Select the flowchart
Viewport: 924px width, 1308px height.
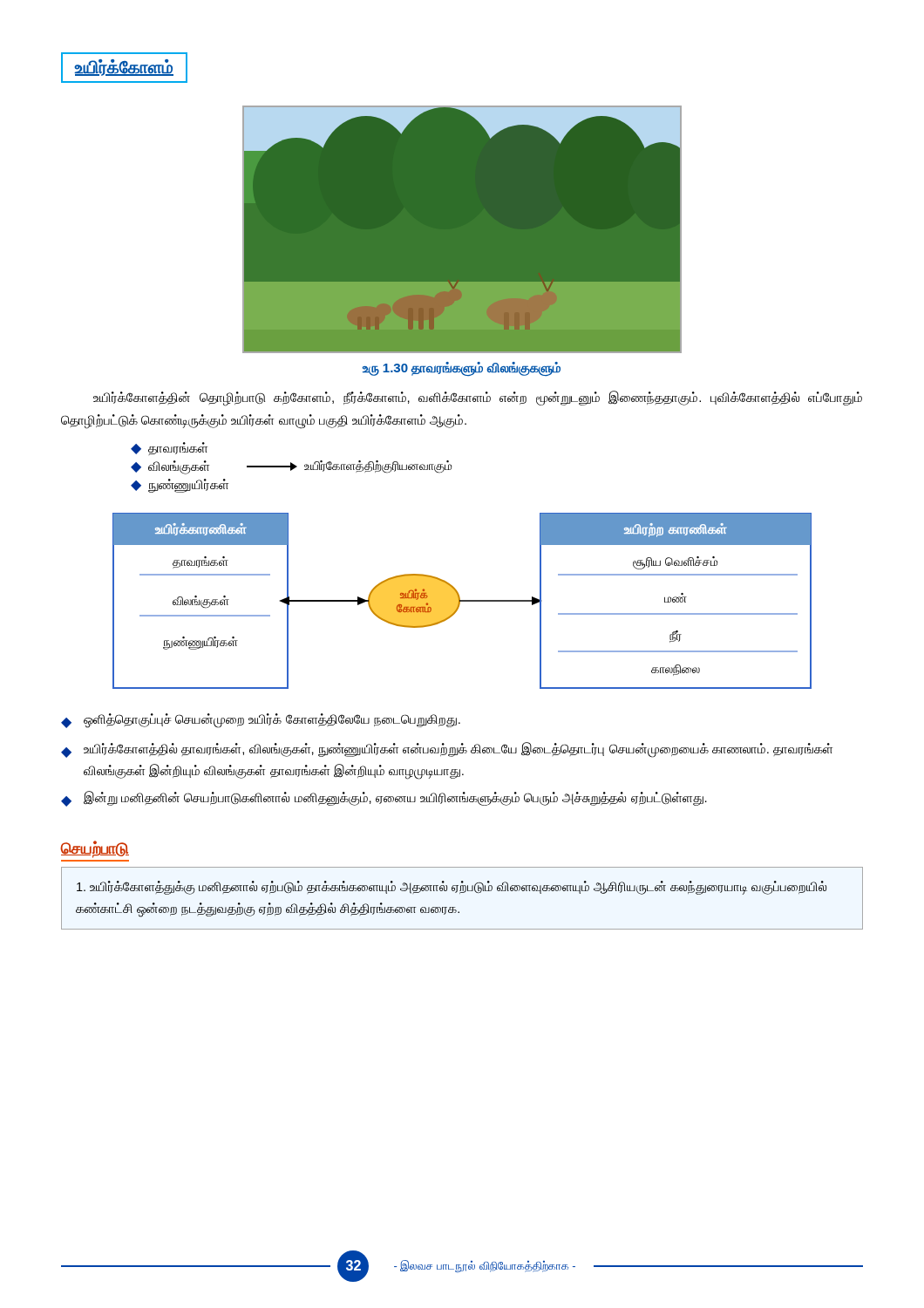(x=462, y=601)
